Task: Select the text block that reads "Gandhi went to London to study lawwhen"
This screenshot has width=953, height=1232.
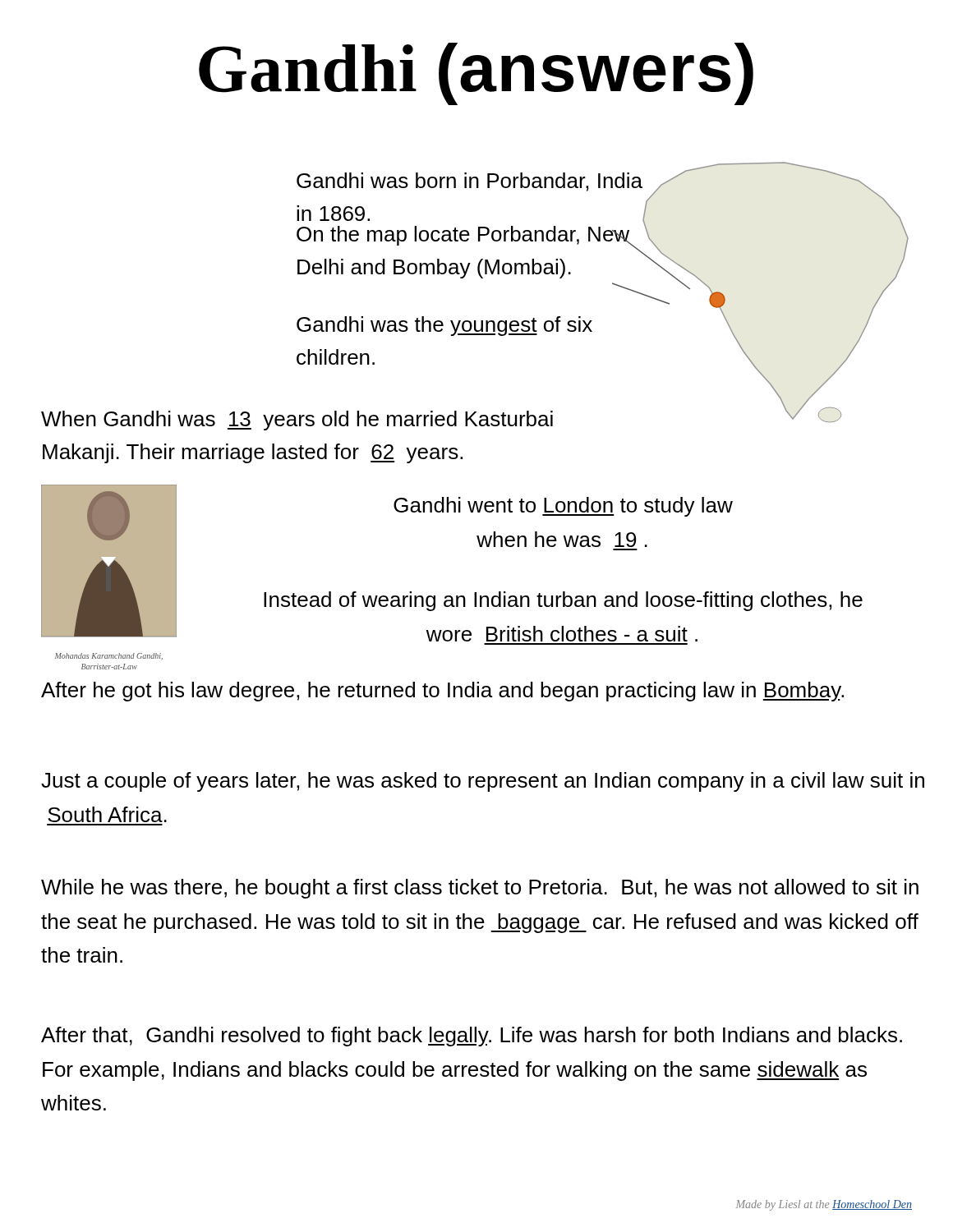Action: coord(563,522)
